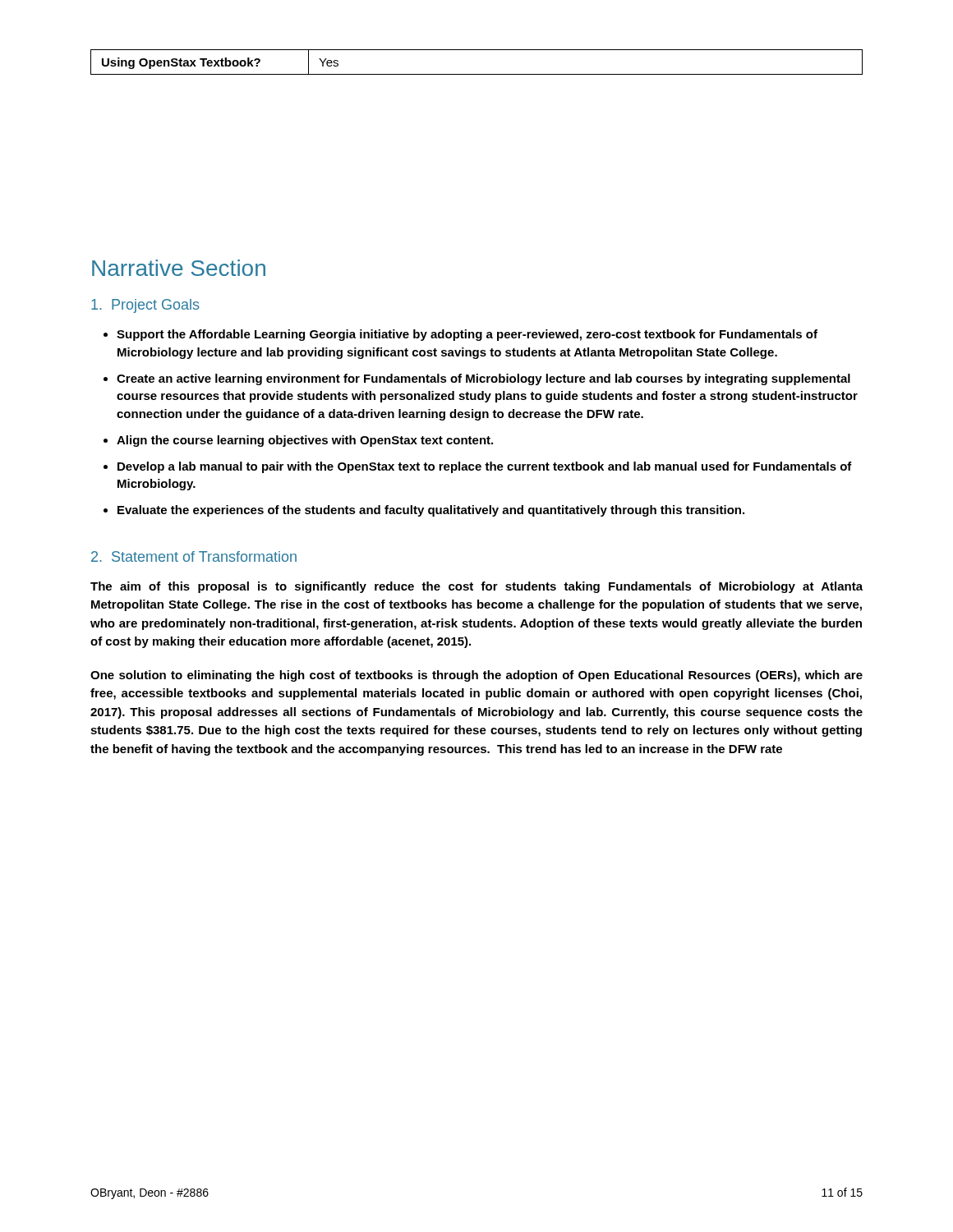This screenshot has height=1232, width=953.
Task: Locate the text "2. Statement of Transformation"
Action: tap(194, 557)
